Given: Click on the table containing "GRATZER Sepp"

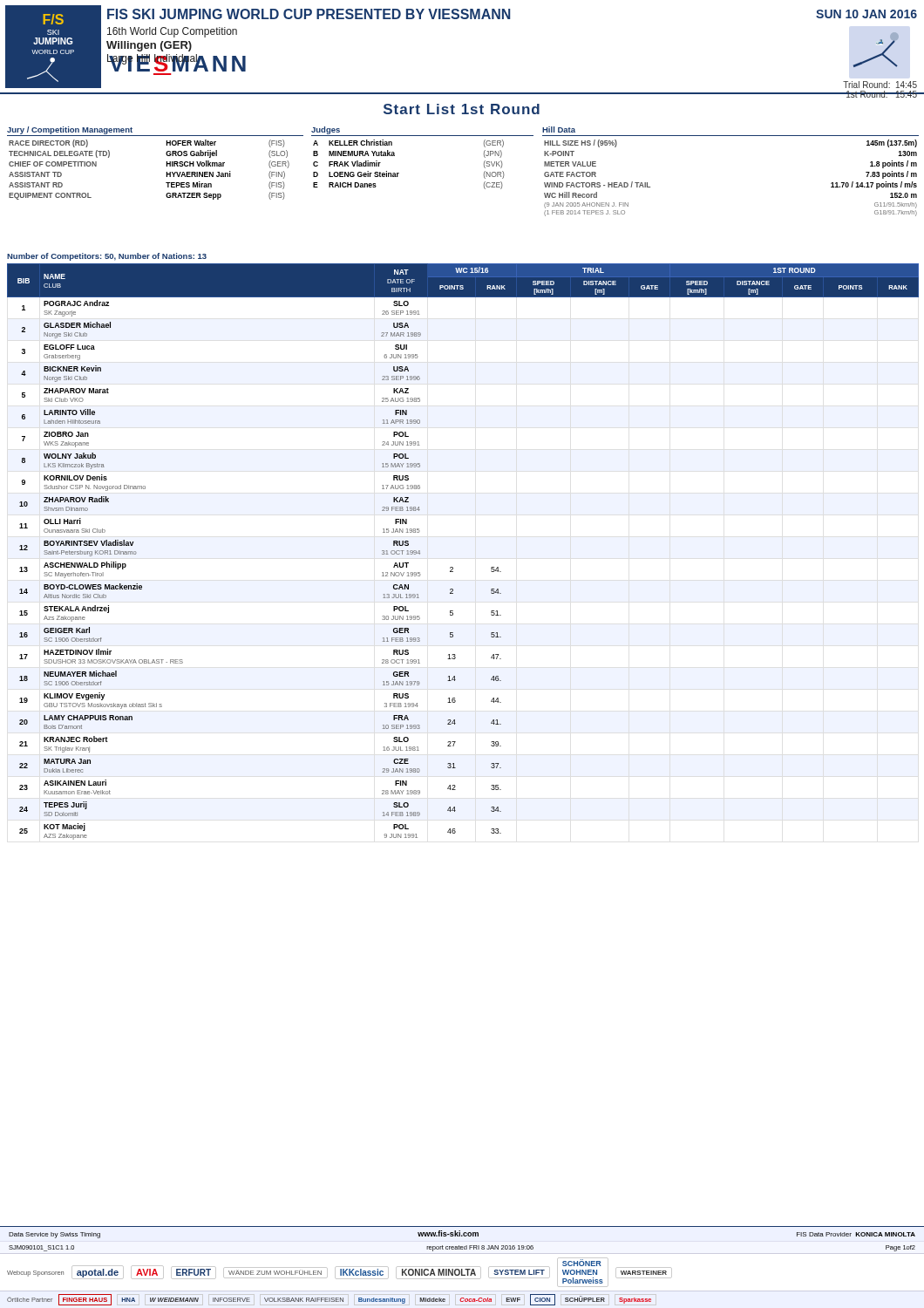Looking at the screenshot, I should (x=155, y=163).
